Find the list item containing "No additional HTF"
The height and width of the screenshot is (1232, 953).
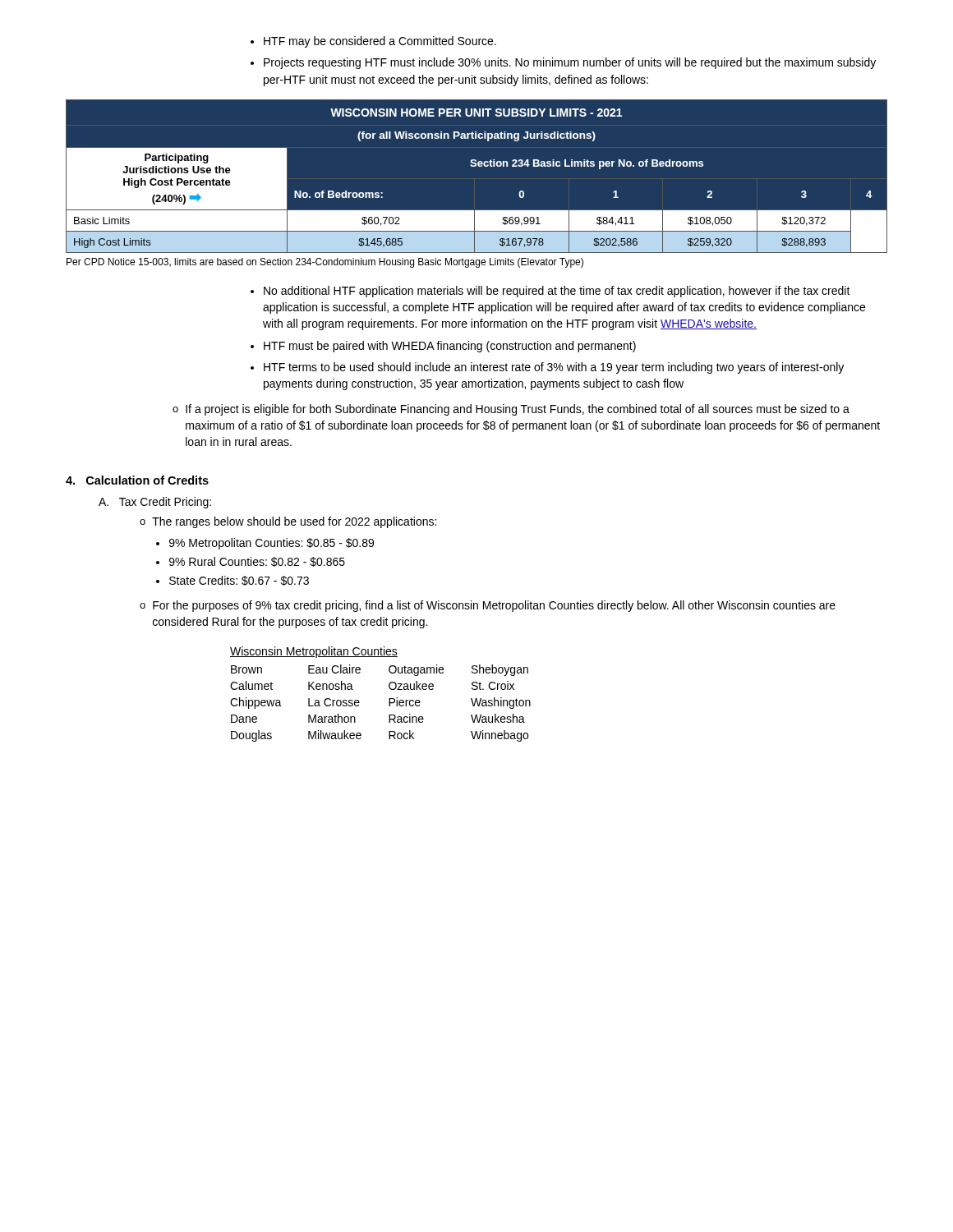coord(567,308)
